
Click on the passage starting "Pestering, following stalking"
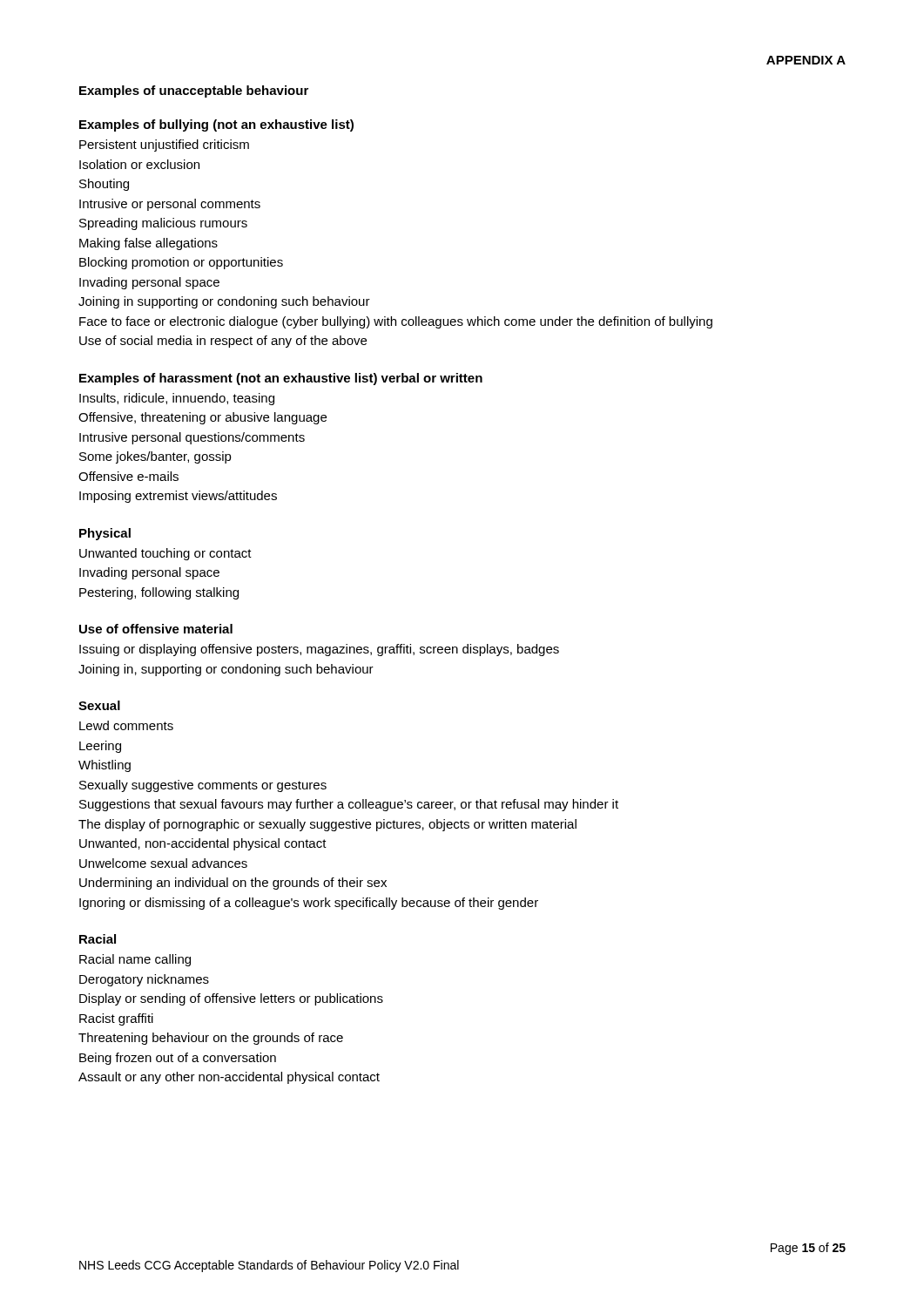pos(159,592)
